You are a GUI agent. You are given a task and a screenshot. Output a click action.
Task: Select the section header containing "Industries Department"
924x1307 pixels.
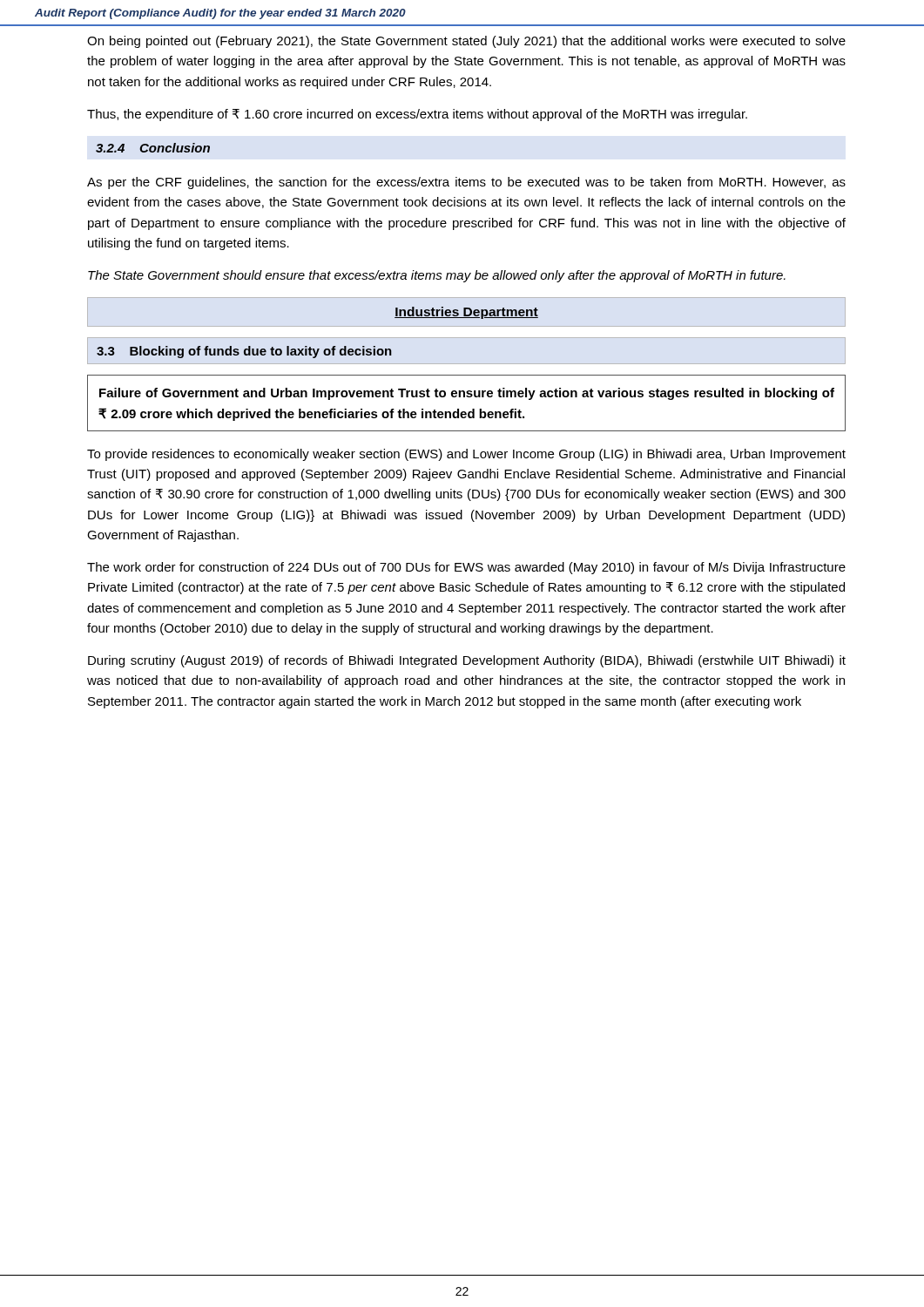(x=466, y=312)
